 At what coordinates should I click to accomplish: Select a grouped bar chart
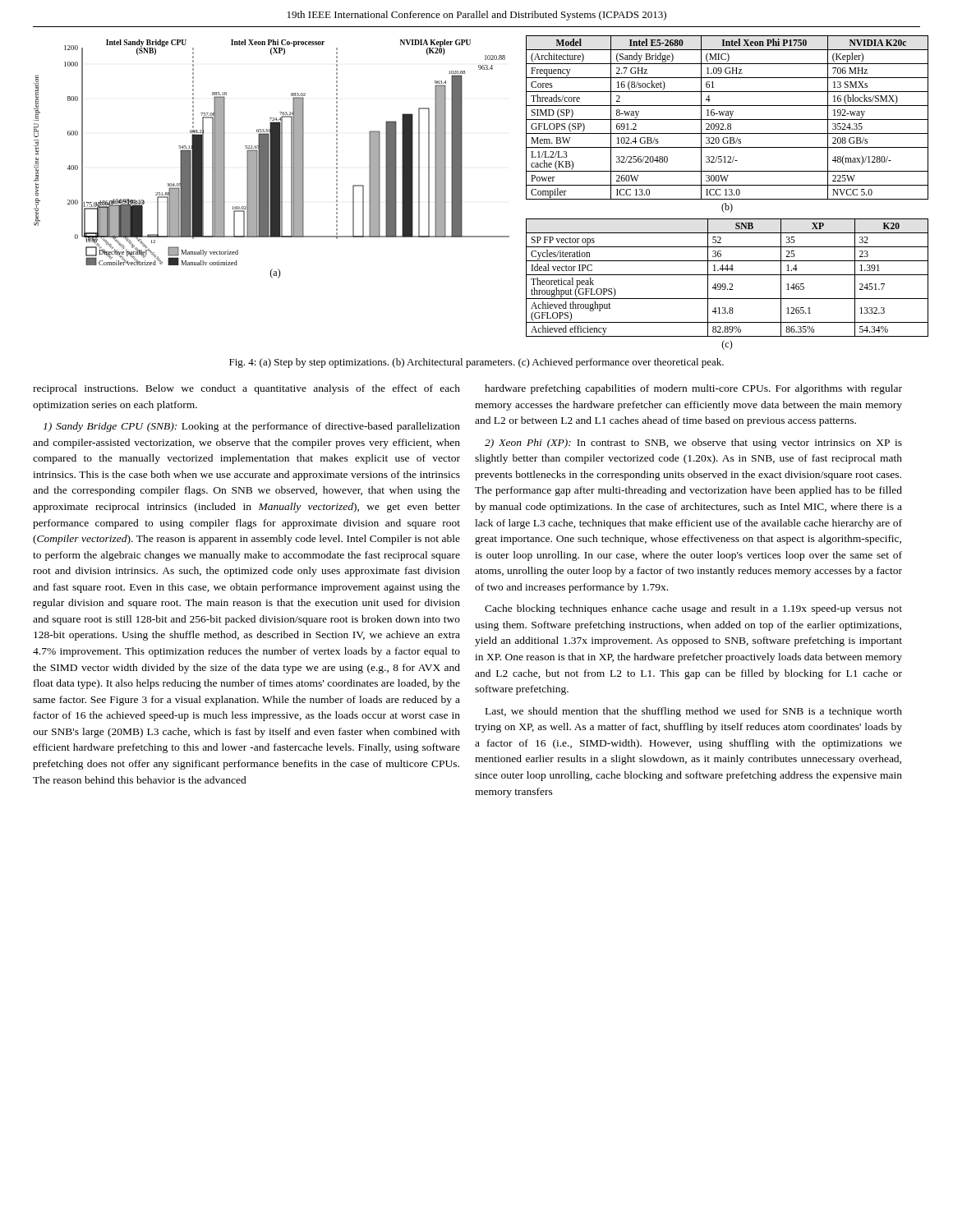point(275,157)
